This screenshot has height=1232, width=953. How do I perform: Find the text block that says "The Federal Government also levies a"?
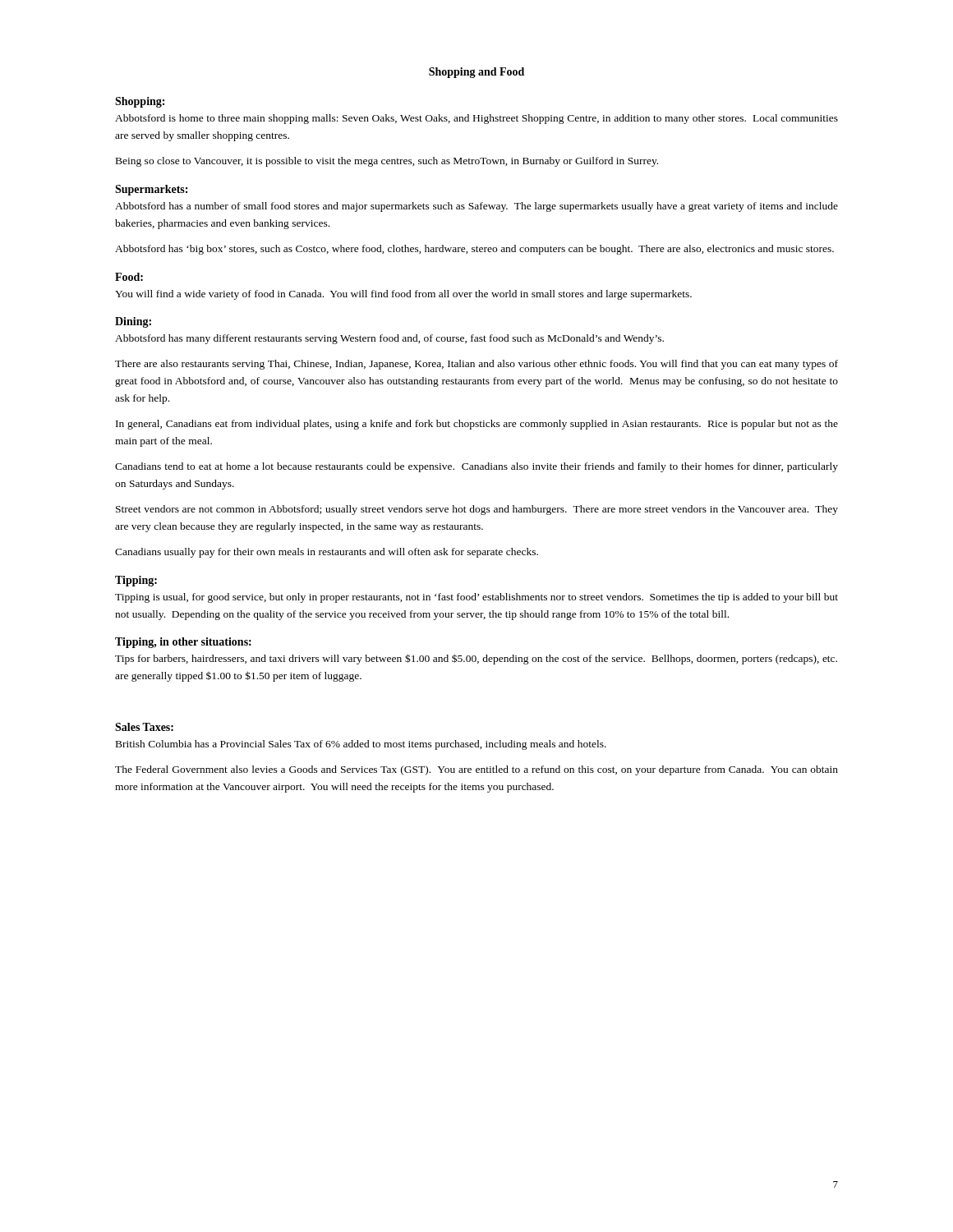coord(476,778)
